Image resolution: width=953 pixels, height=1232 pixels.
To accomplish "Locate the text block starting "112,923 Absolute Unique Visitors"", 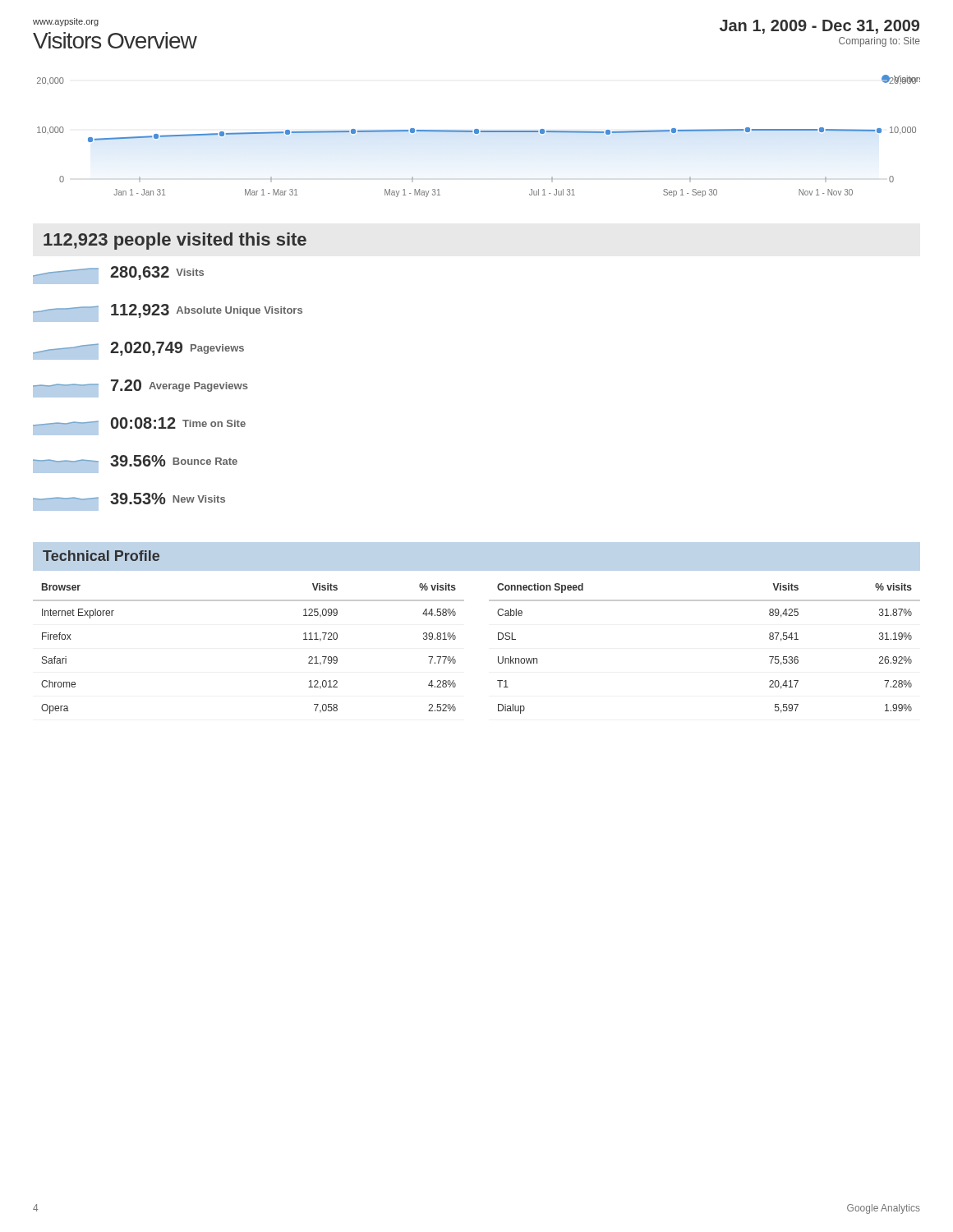I will point(168,310).
